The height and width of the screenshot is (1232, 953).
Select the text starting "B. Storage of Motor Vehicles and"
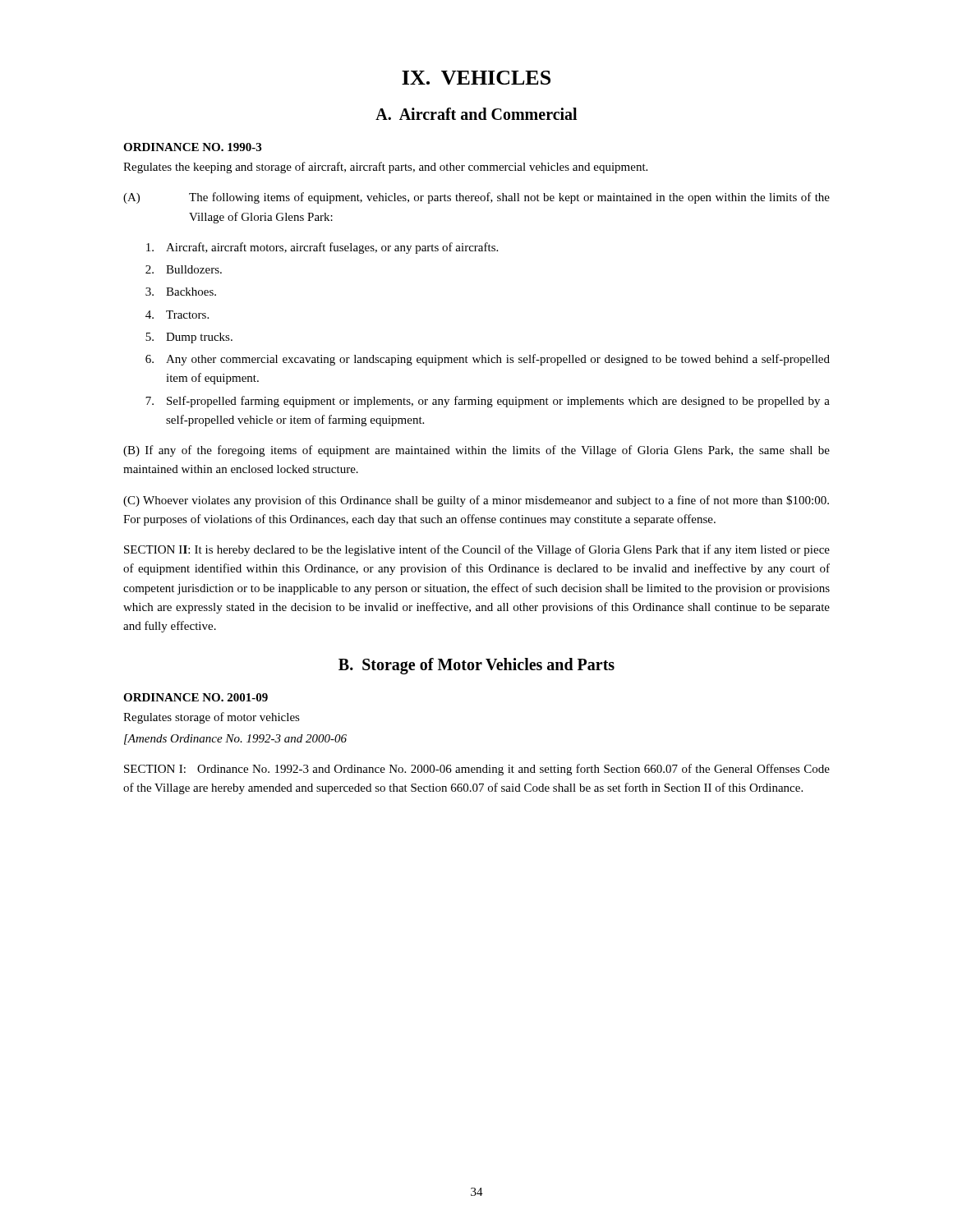(x=476, y=665)
